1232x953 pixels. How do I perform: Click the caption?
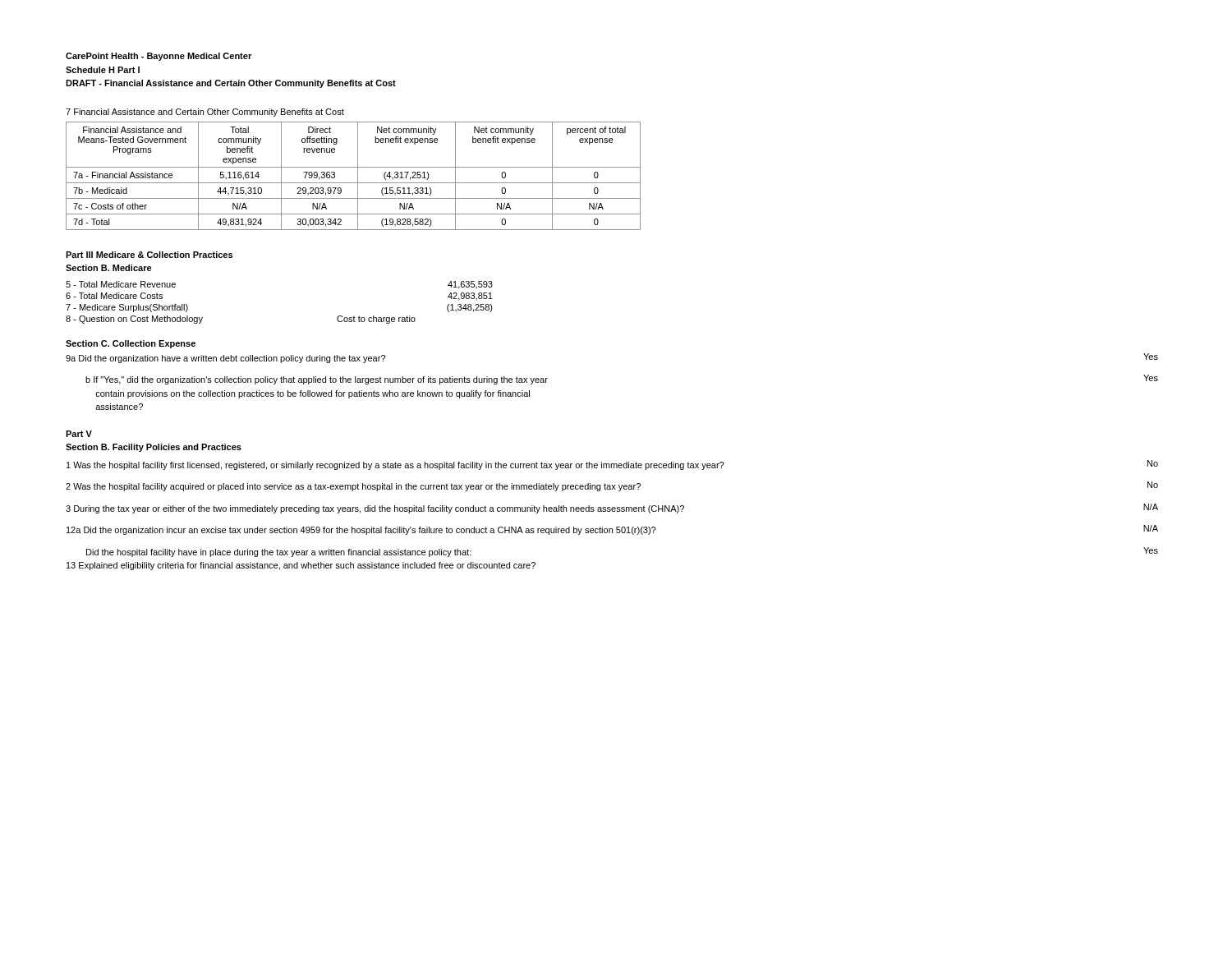coord(205,111)
